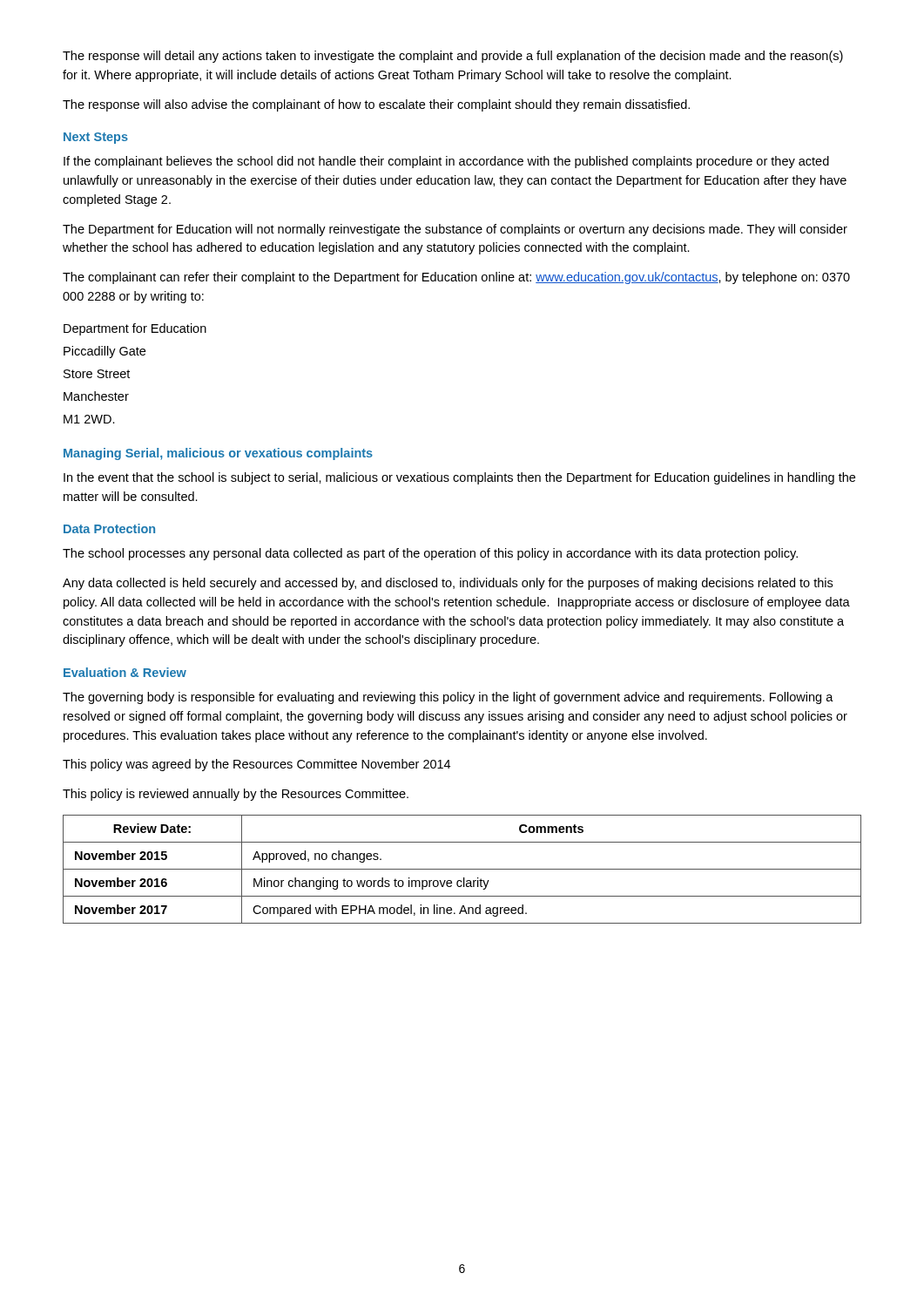The height and width of the screenshot is (1307, 924).
Task: Select the element starting "The governing body"
Action: [x=455, y=716]
